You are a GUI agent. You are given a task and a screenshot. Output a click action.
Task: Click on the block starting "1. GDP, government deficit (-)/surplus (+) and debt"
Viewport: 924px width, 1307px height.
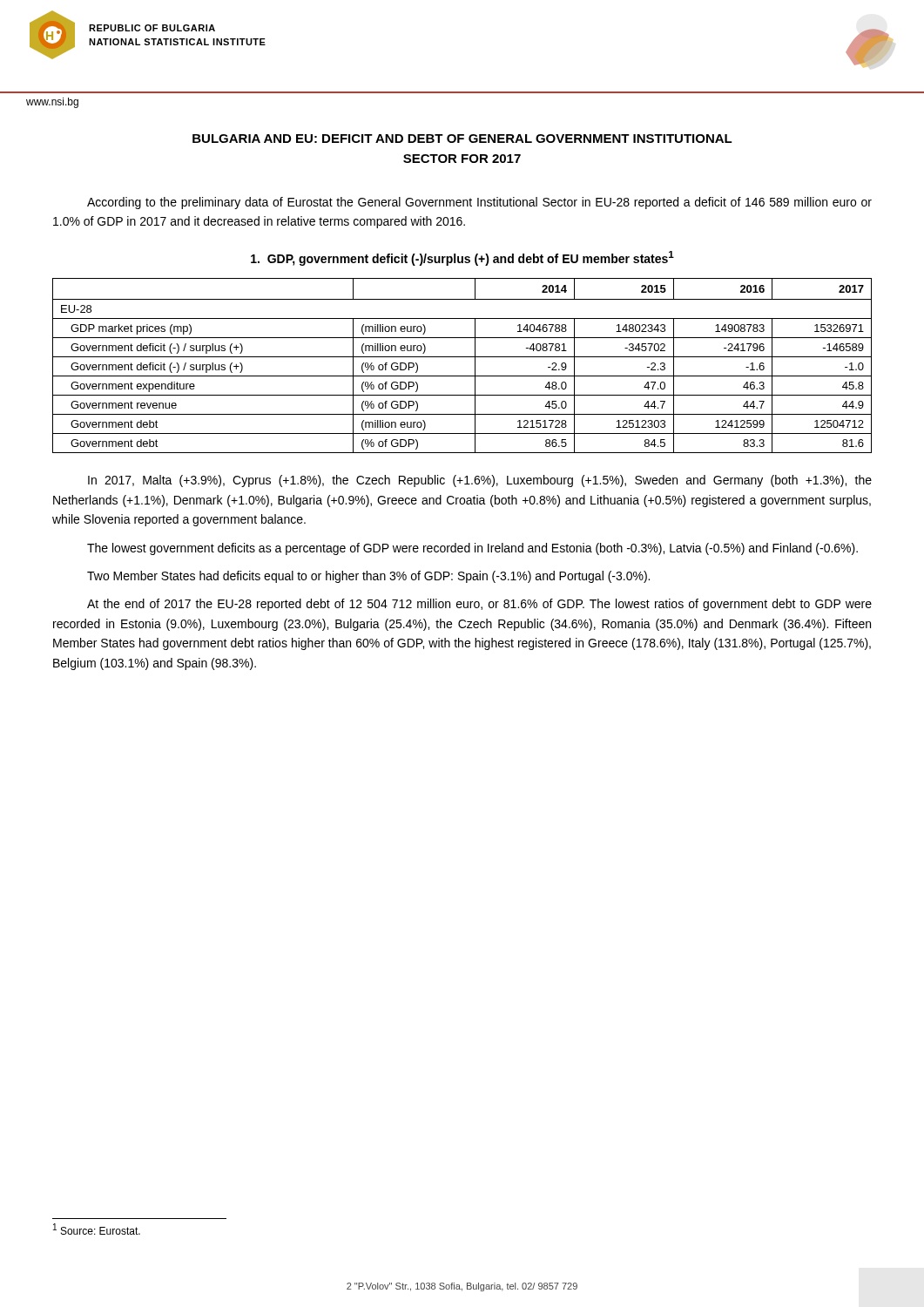462,258
